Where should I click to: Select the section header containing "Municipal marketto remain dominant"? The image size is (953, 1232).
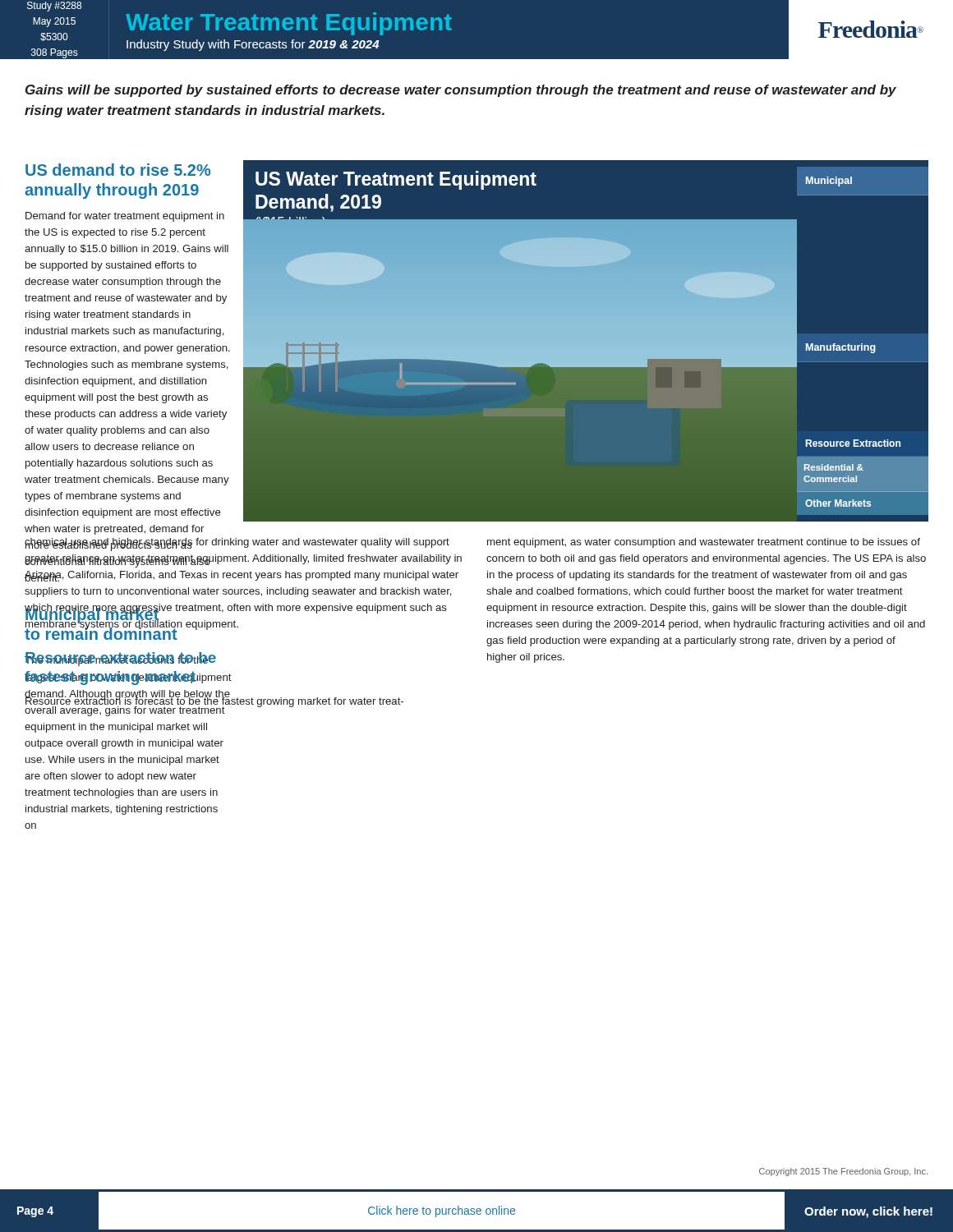(x=101, y=625)
